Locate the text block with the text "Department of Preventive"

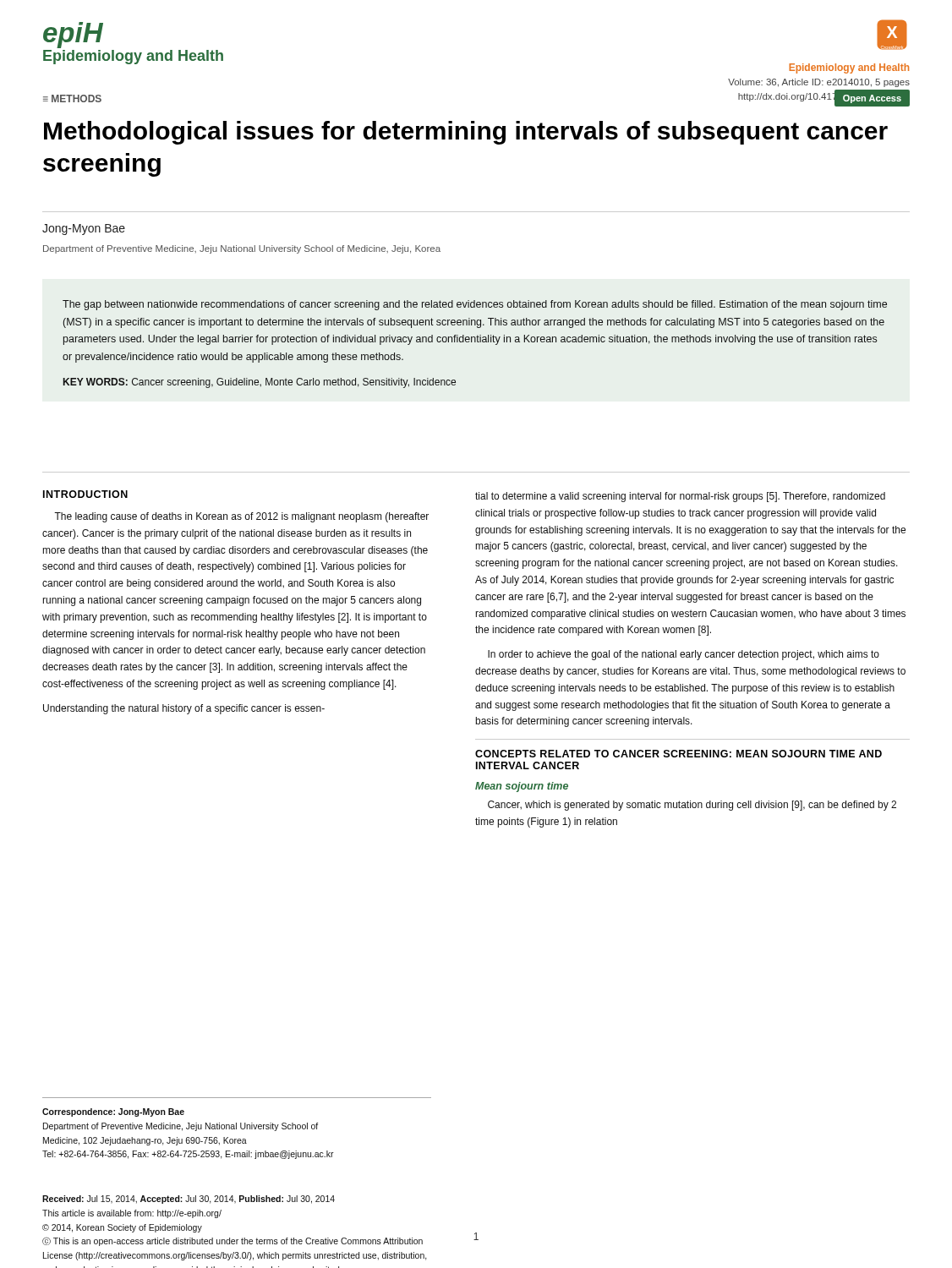(x=241, y=249)
